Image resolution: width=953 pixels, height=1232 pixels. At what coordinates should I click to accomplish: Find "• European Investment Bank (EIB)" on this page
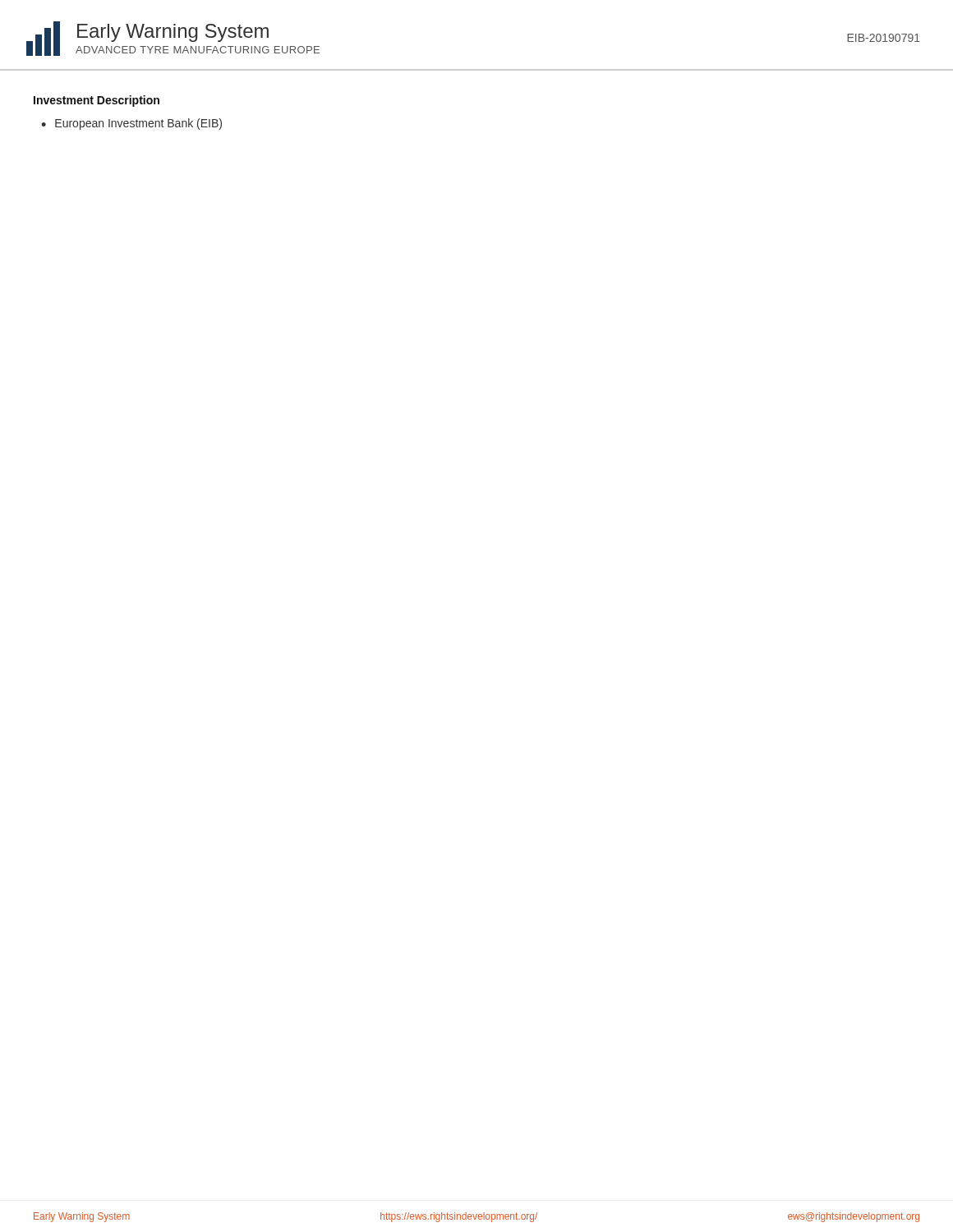132,124
